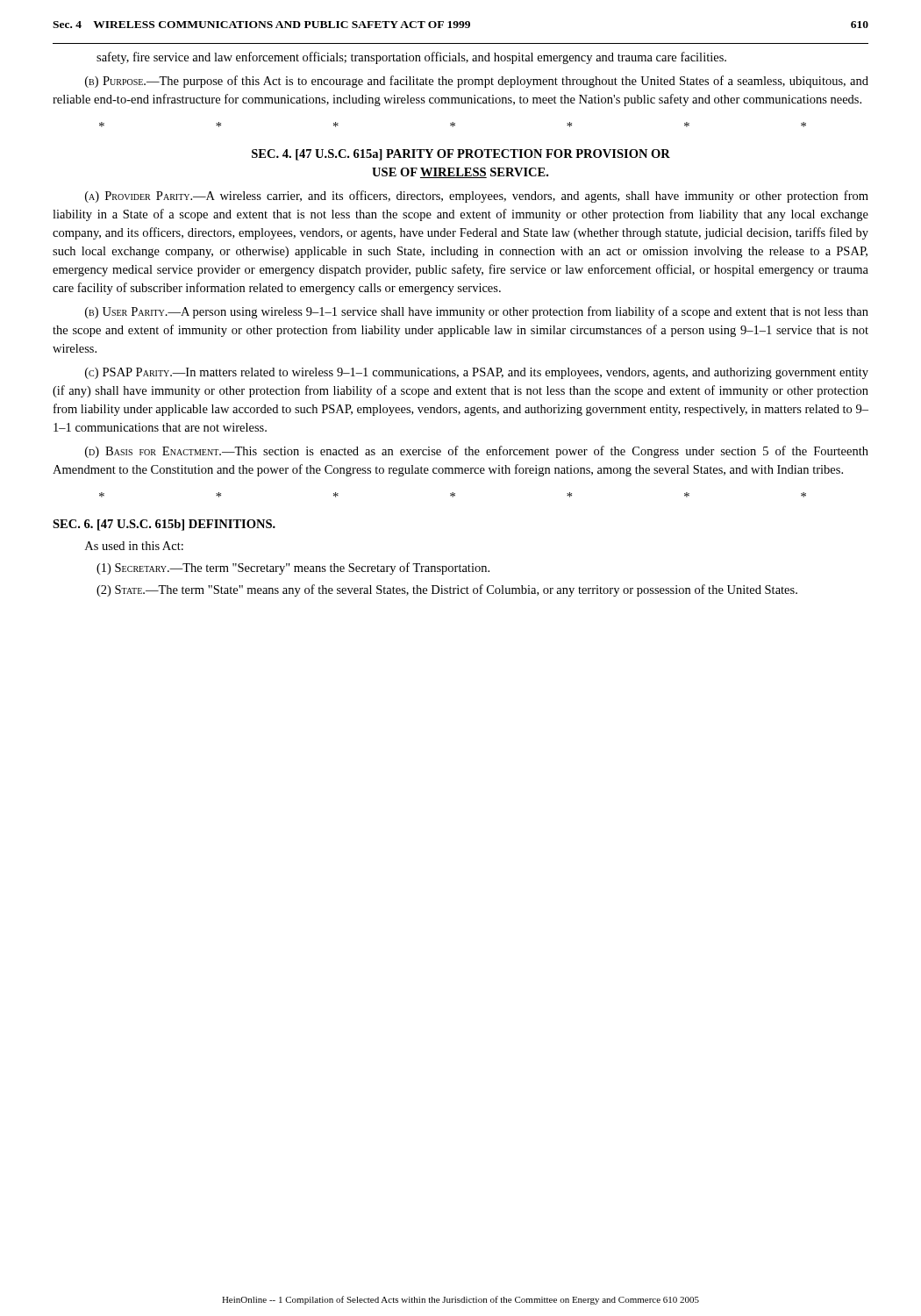Locate the text block that says "(a) Provider Parity.—A wireless carrier, and"
The width and height of the screenshot is (921, 1316).
tap(460, 242)
